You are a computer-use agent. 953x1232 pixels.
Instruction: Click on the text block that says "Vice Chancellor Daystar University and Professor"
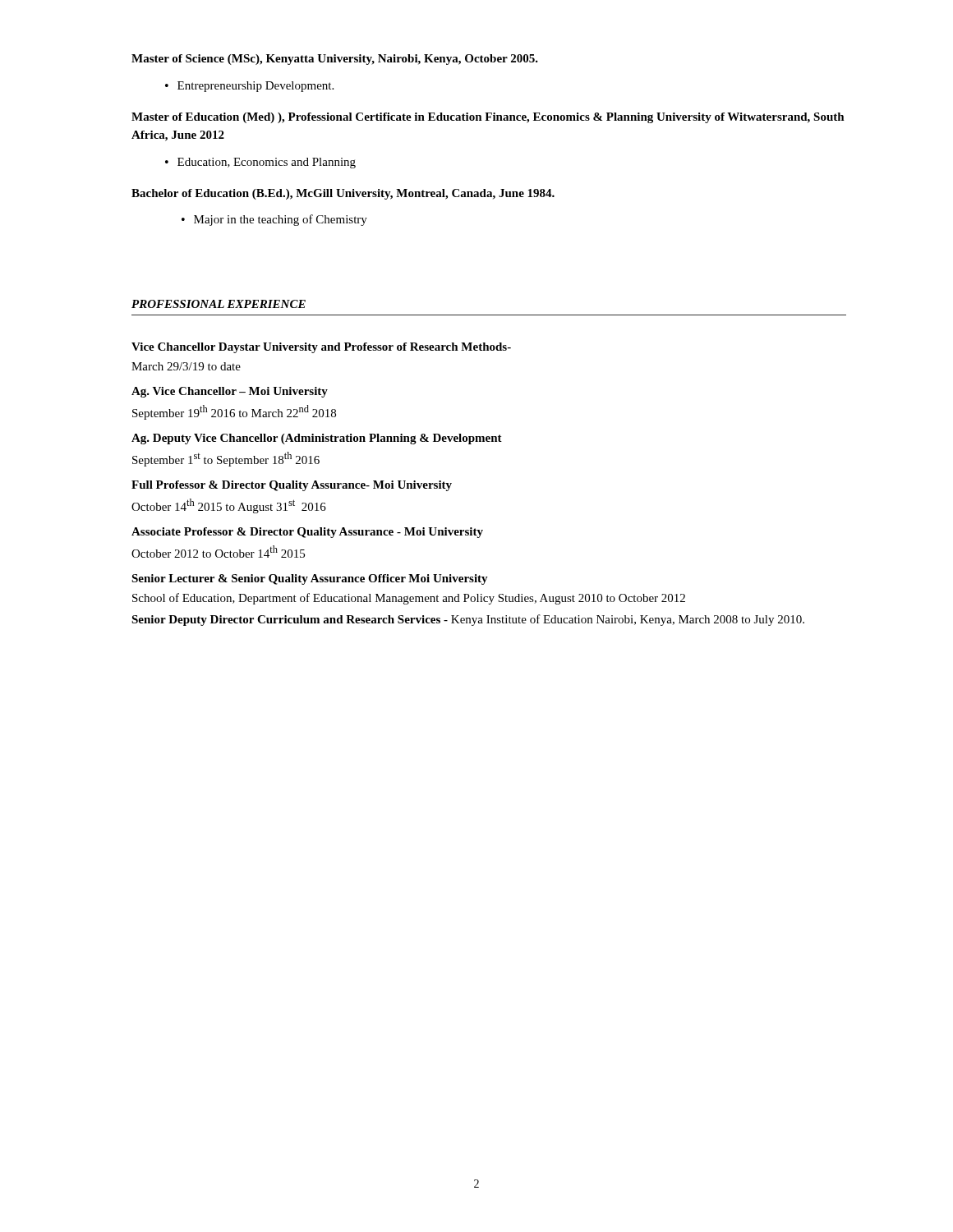click(x=489, y=356)
